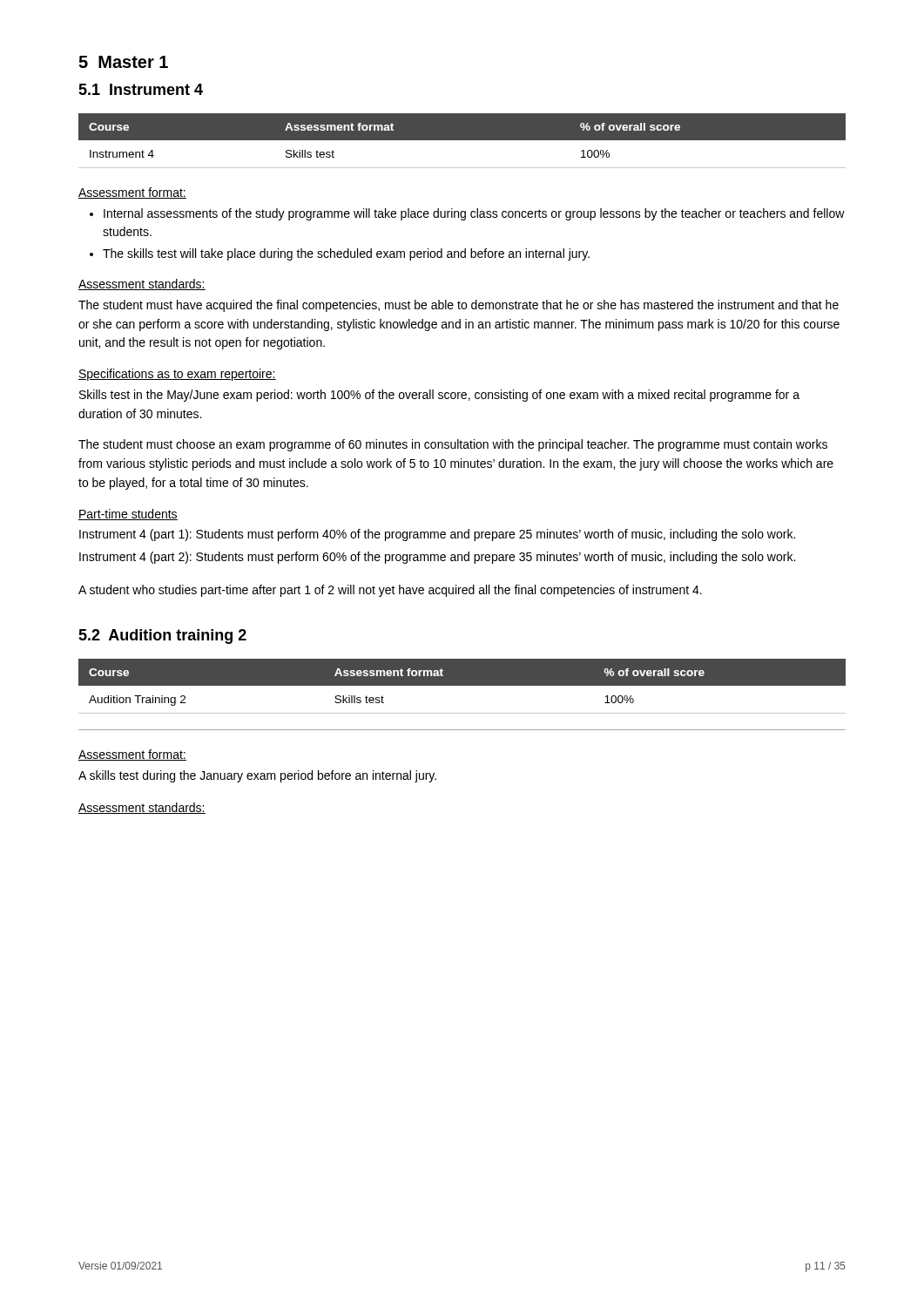Viewport: 924px width, 1307px height.
Task: Locate the text block containing "The student must have acquired the final competencies,"
Action: [x=462, y=325]
